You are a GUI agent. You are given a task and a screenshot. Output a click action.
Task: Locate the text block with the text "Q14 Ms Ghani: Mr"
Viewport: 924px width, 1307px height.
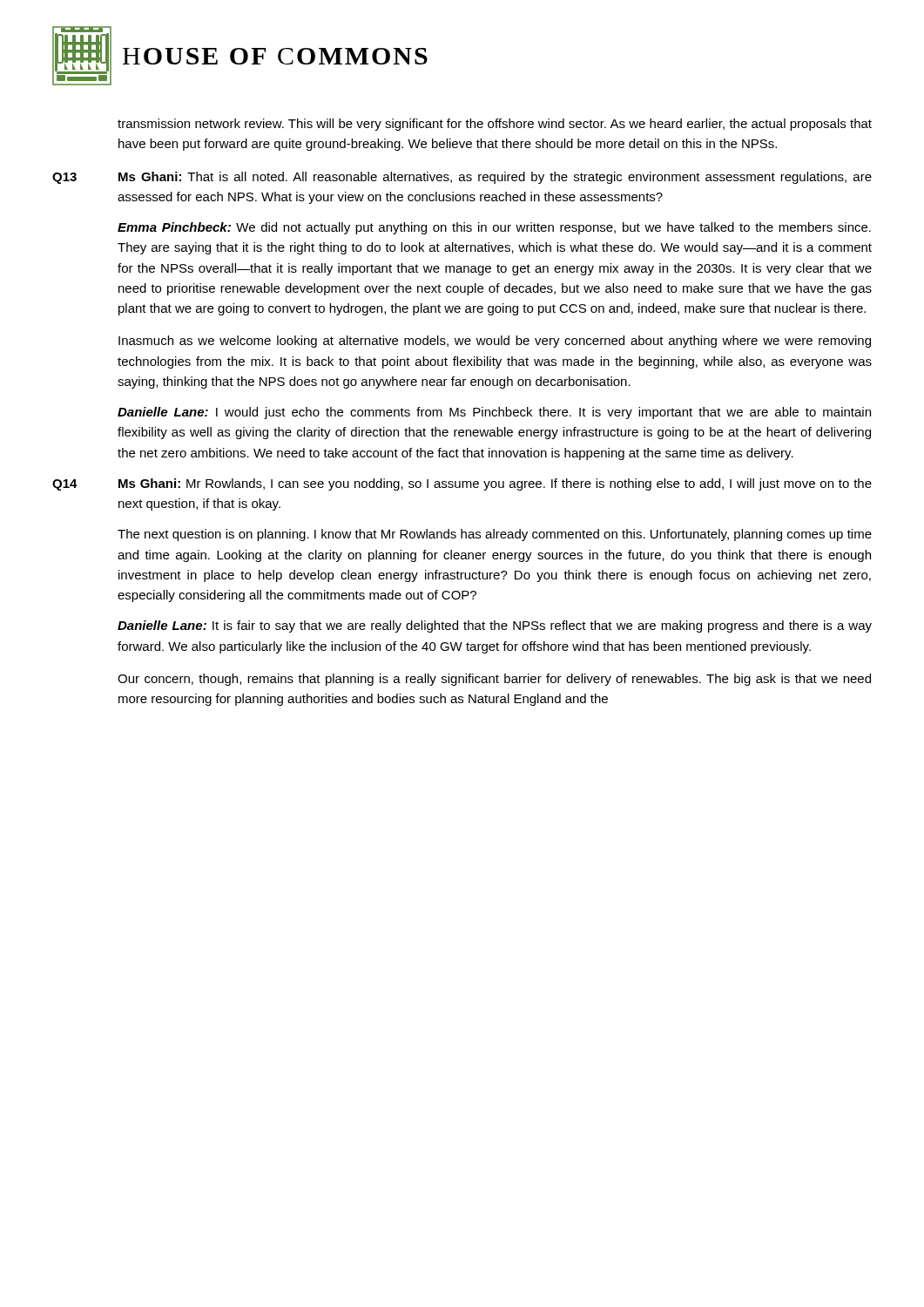[x=462, y=564]
